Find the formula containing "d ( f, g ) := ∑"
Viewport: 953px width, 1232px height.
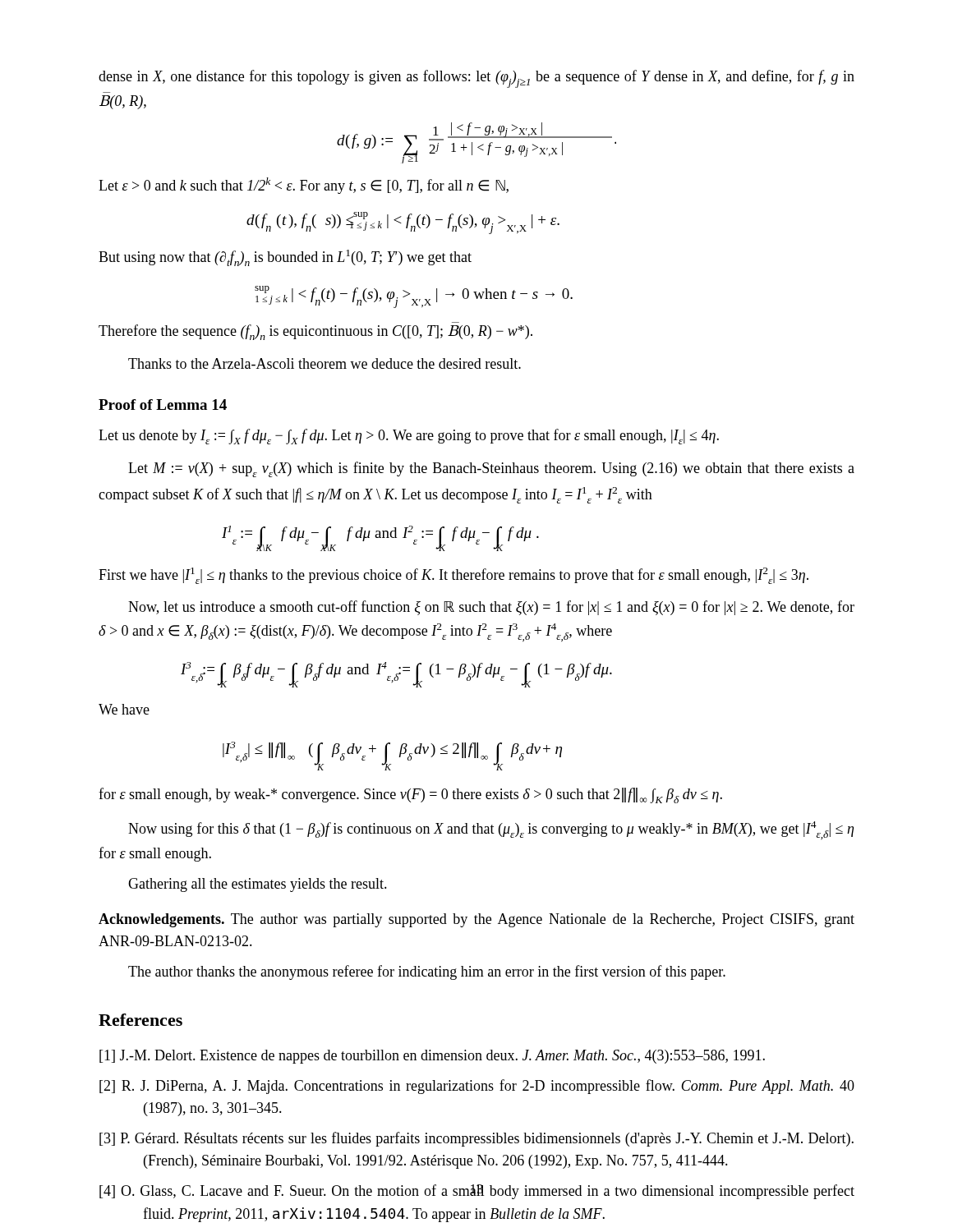pyautogui.click(x=477, y=142)
